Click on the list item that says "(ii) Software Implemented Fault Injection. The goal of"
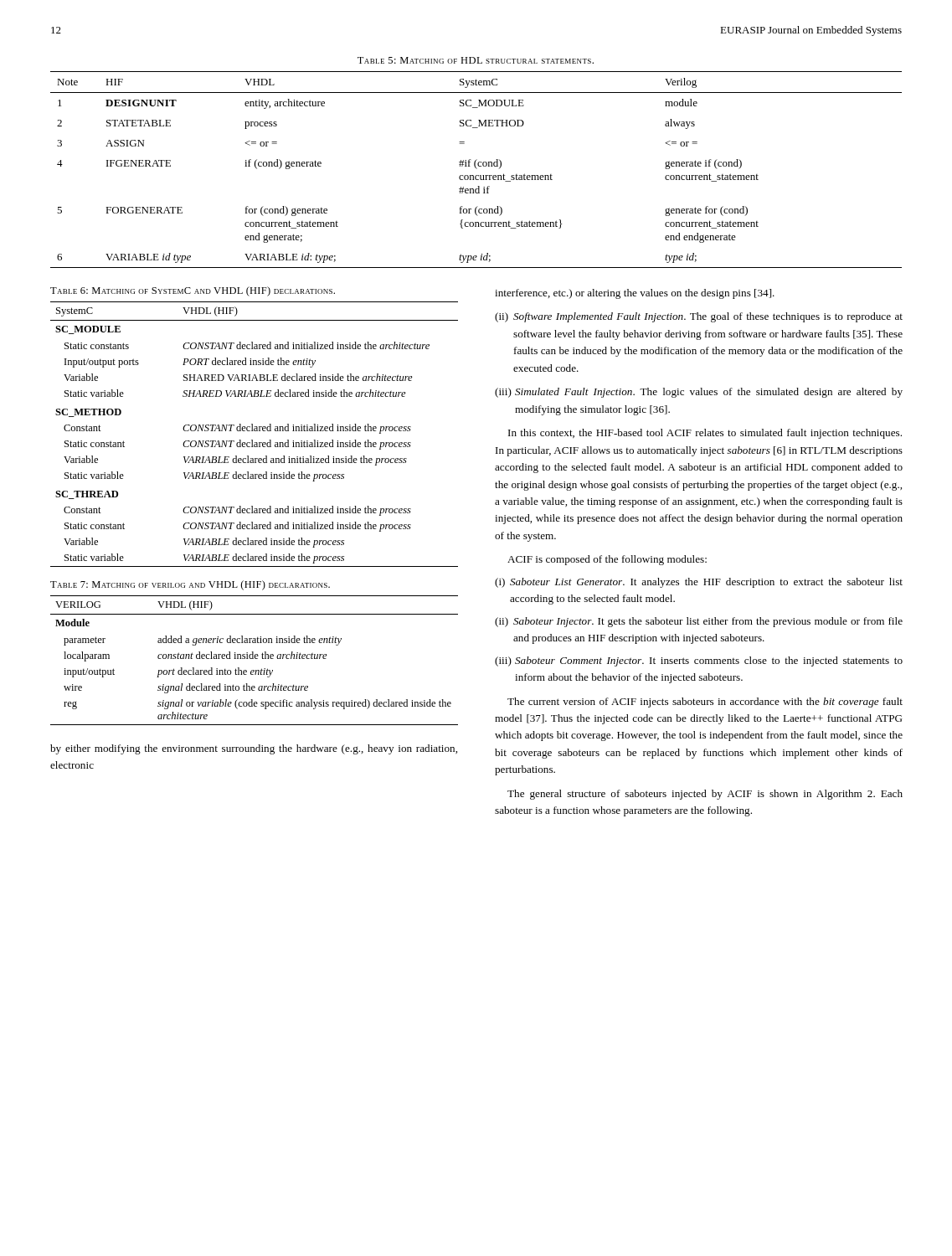952x1256 pixels. click(x=699, y=341)
